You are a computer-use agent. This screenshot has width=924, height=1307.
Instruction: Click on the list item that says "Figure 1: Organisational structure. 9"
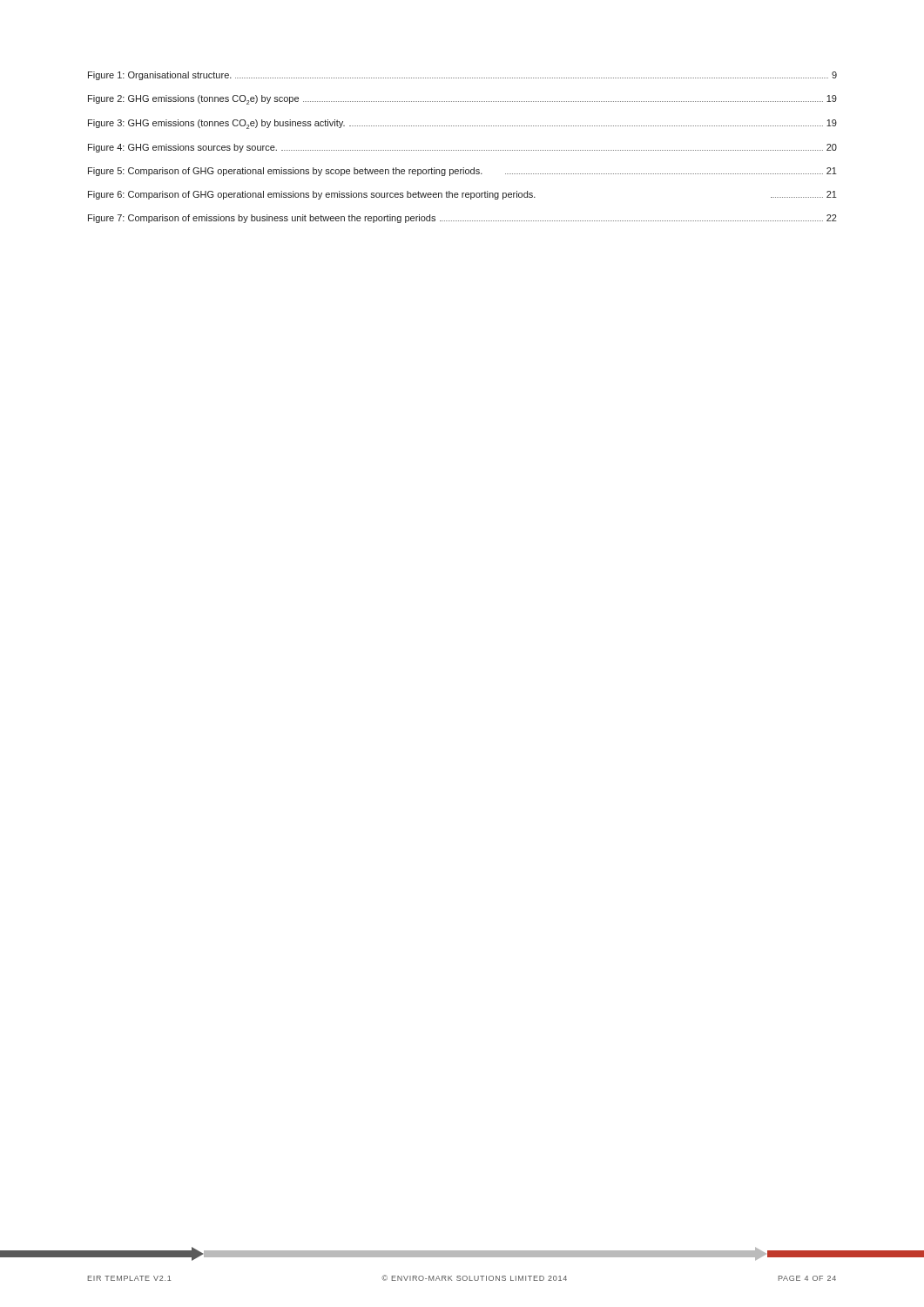(462, 75)
